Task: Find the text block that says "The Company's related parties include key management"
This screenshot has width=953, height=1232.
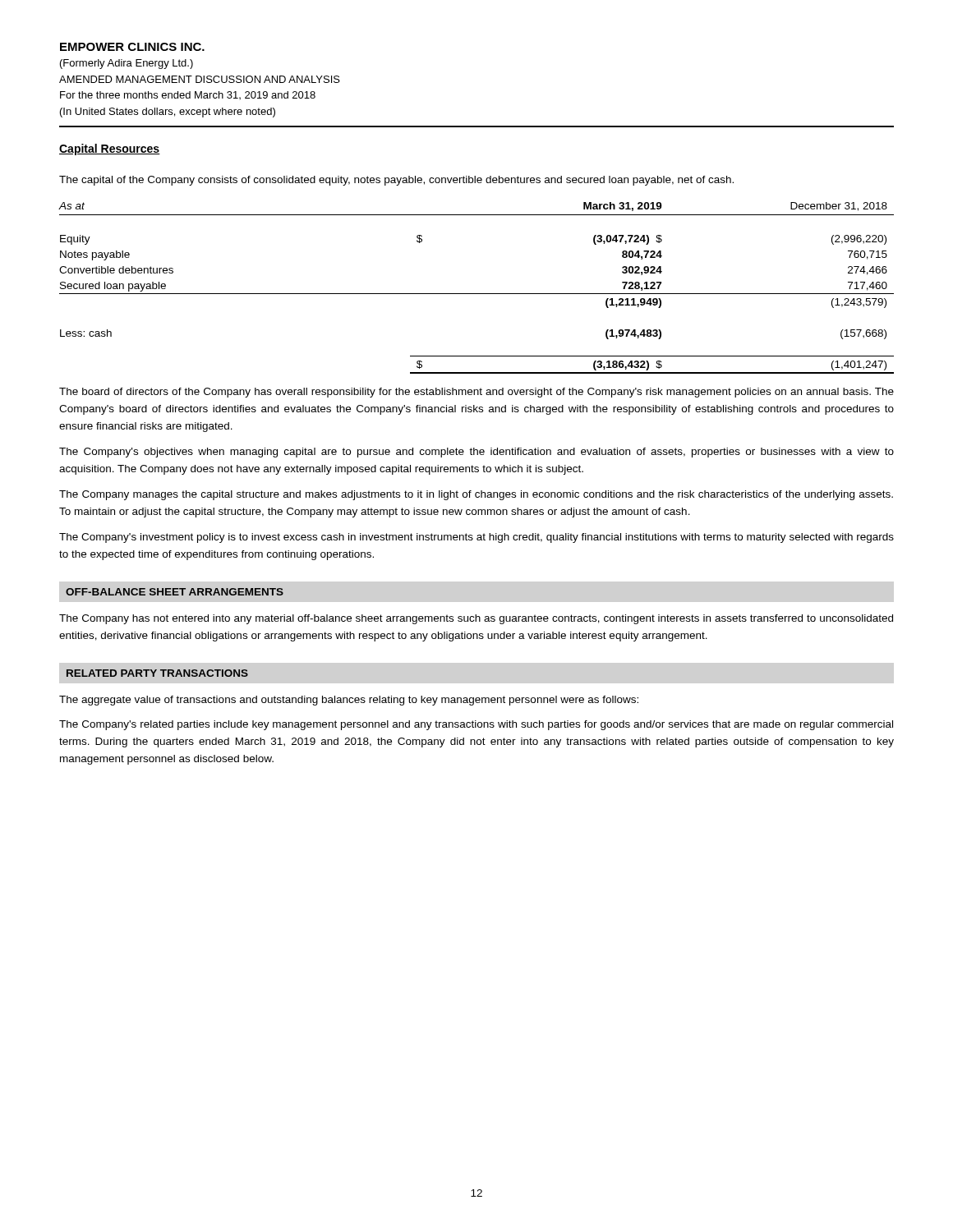Action: click(476, 742)
